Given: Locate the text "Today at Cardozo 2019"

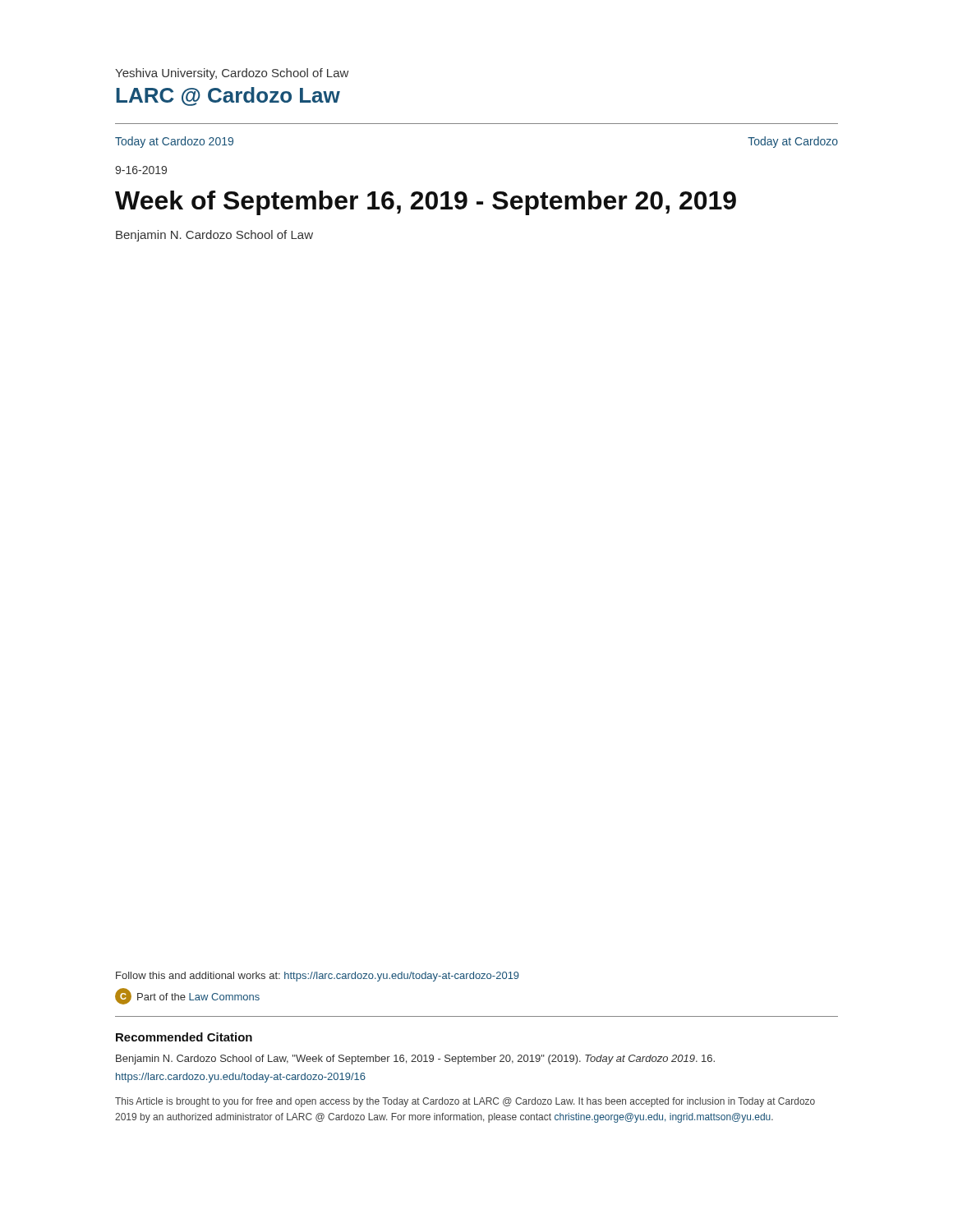Looking at the screenshot, I should click(x=174, y=141).
